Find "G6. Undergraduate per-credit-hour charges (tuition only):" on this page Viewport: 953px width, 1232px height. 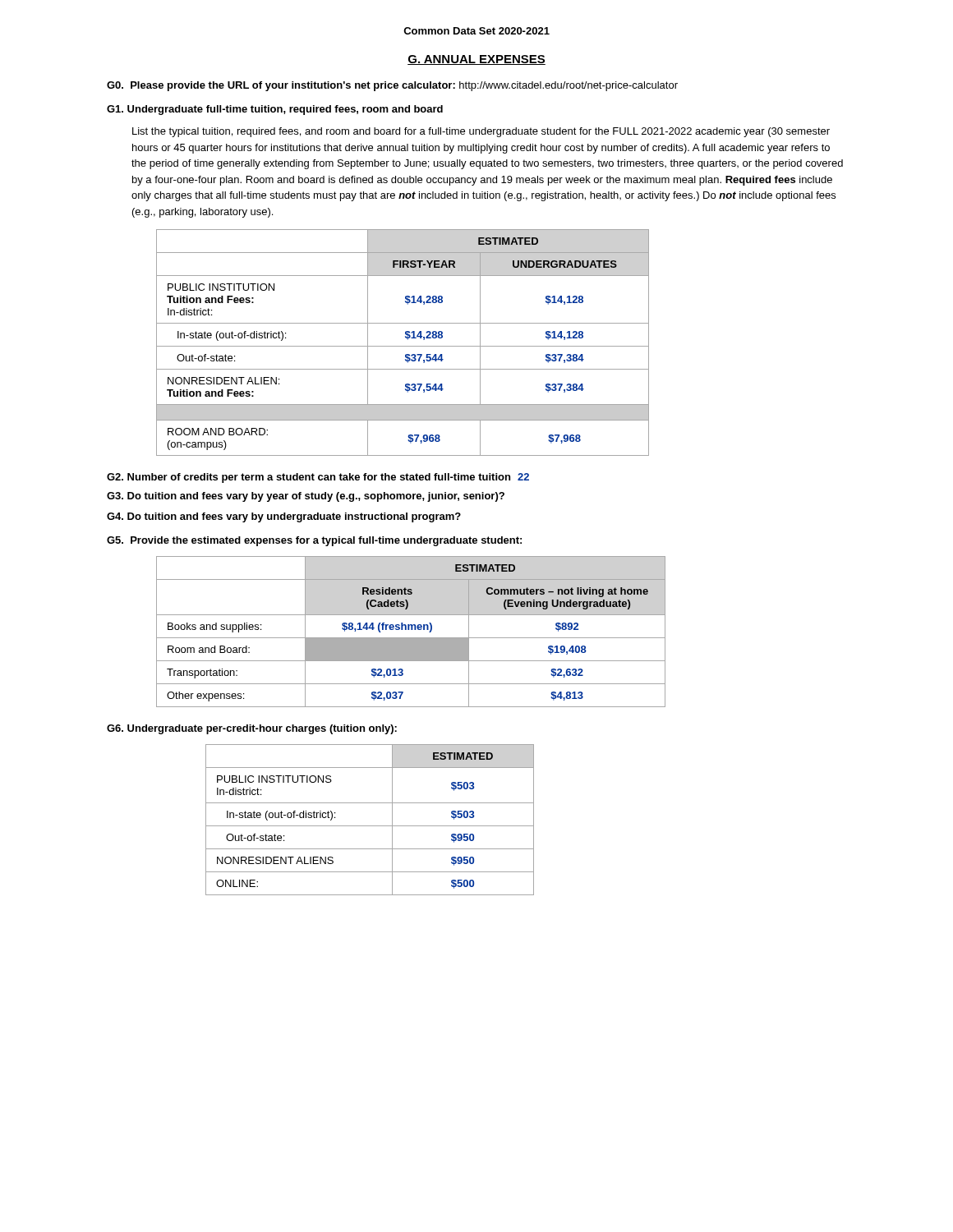point(252,728)
